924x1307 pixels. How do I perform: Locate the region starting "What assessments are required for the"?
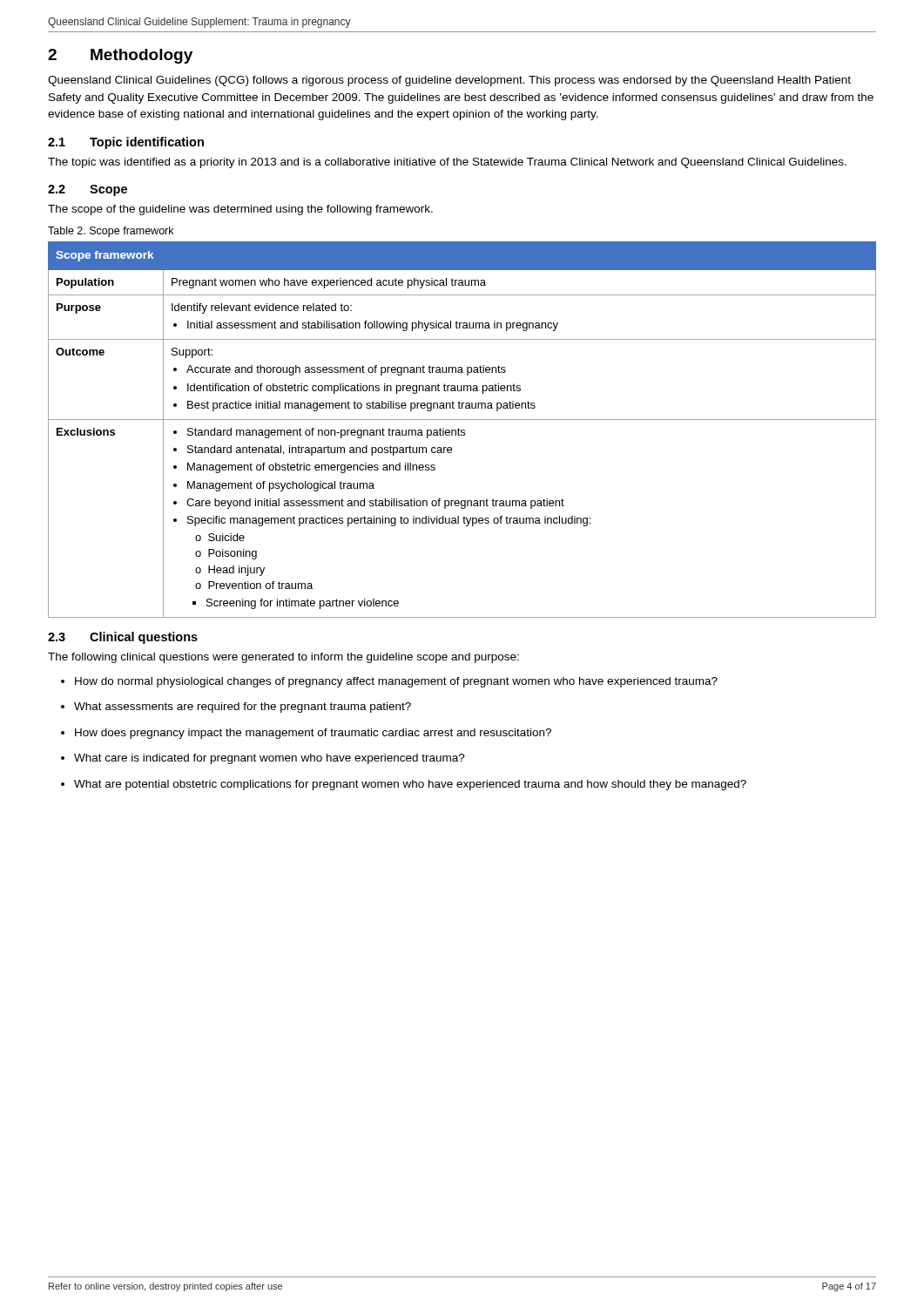tap(243, 708)
